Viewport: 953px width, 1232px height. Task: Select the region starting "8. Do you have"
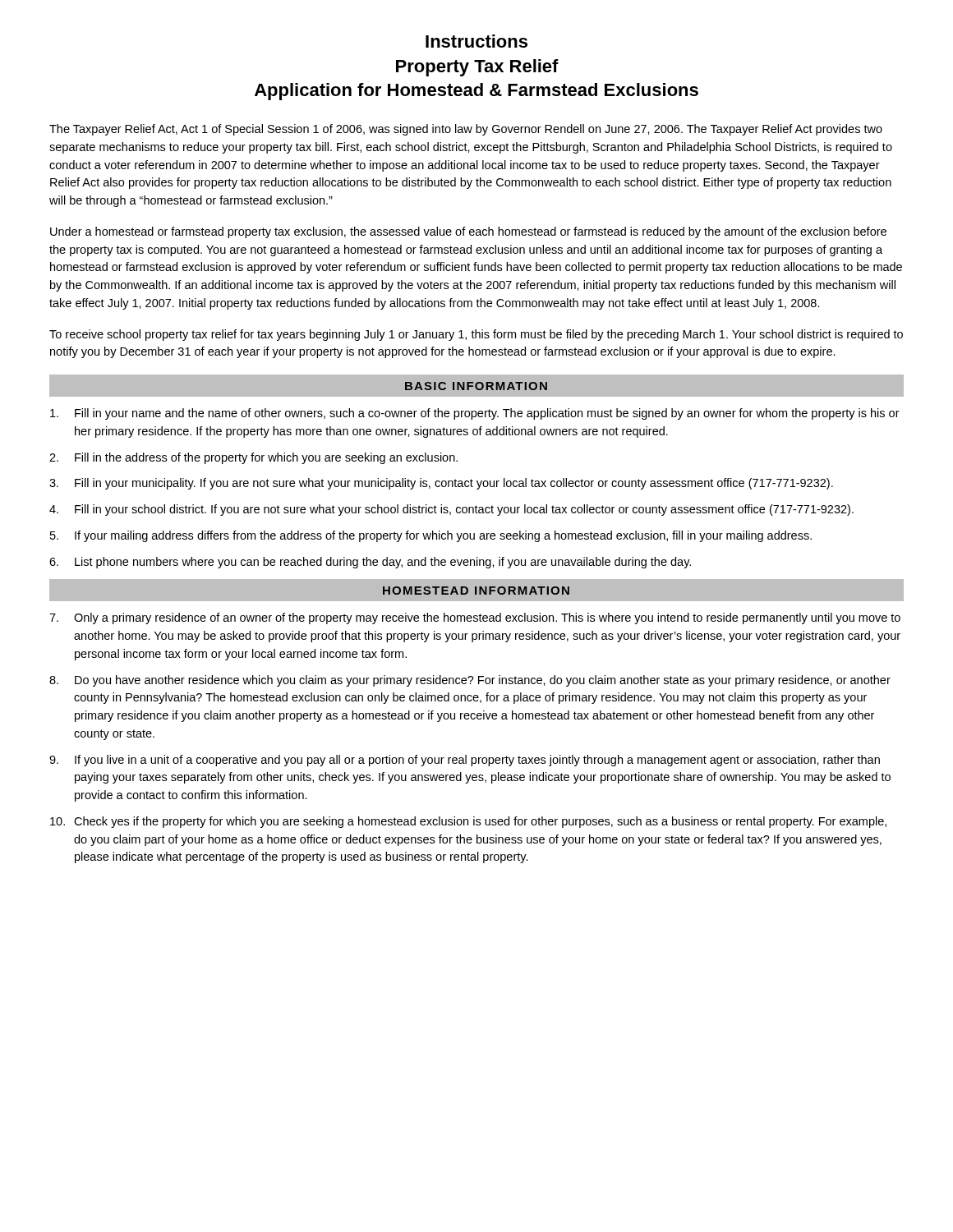pos(476,707)
